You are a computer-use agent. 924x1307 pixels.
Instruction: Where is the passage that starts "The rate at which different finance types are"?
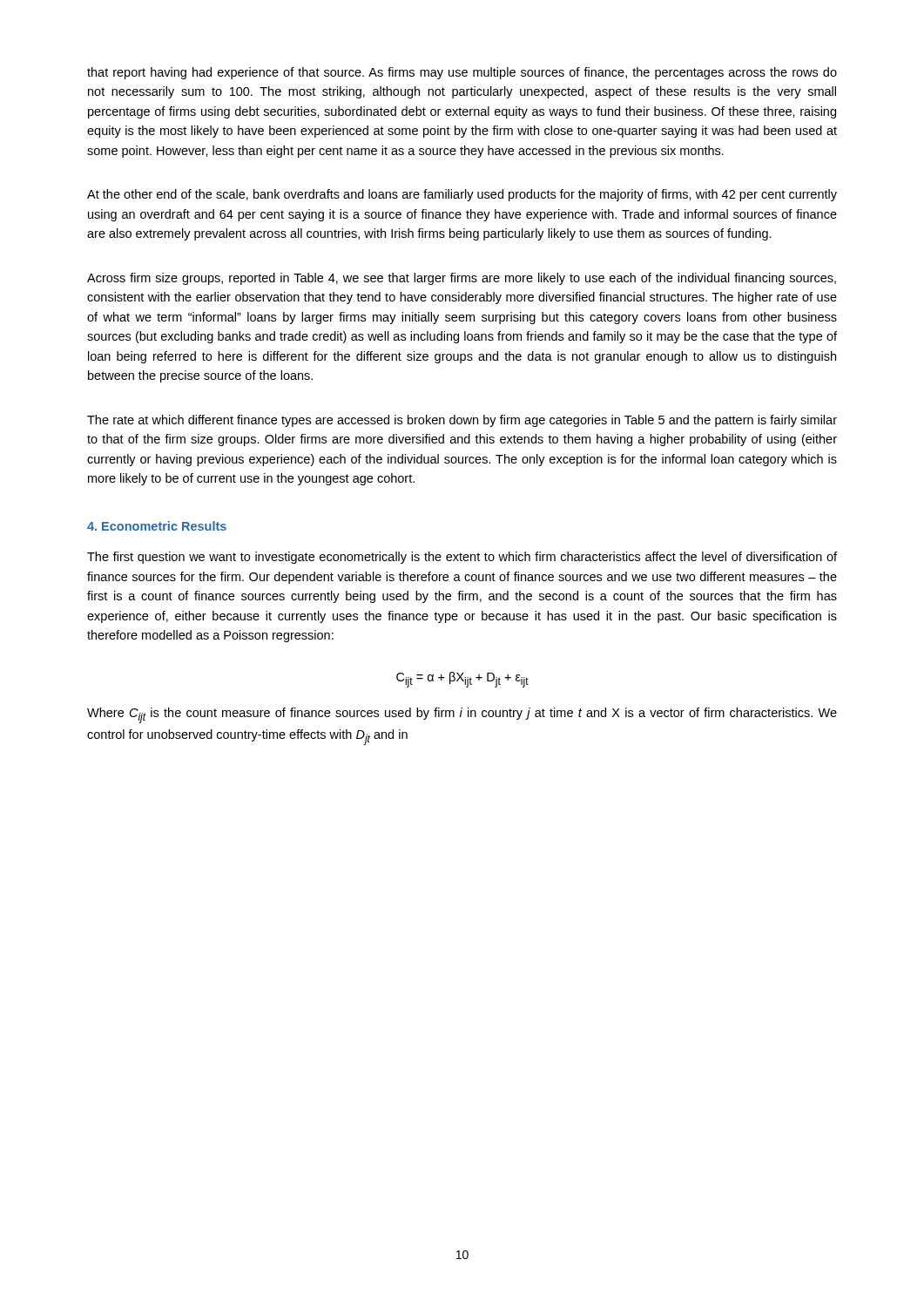462,449
